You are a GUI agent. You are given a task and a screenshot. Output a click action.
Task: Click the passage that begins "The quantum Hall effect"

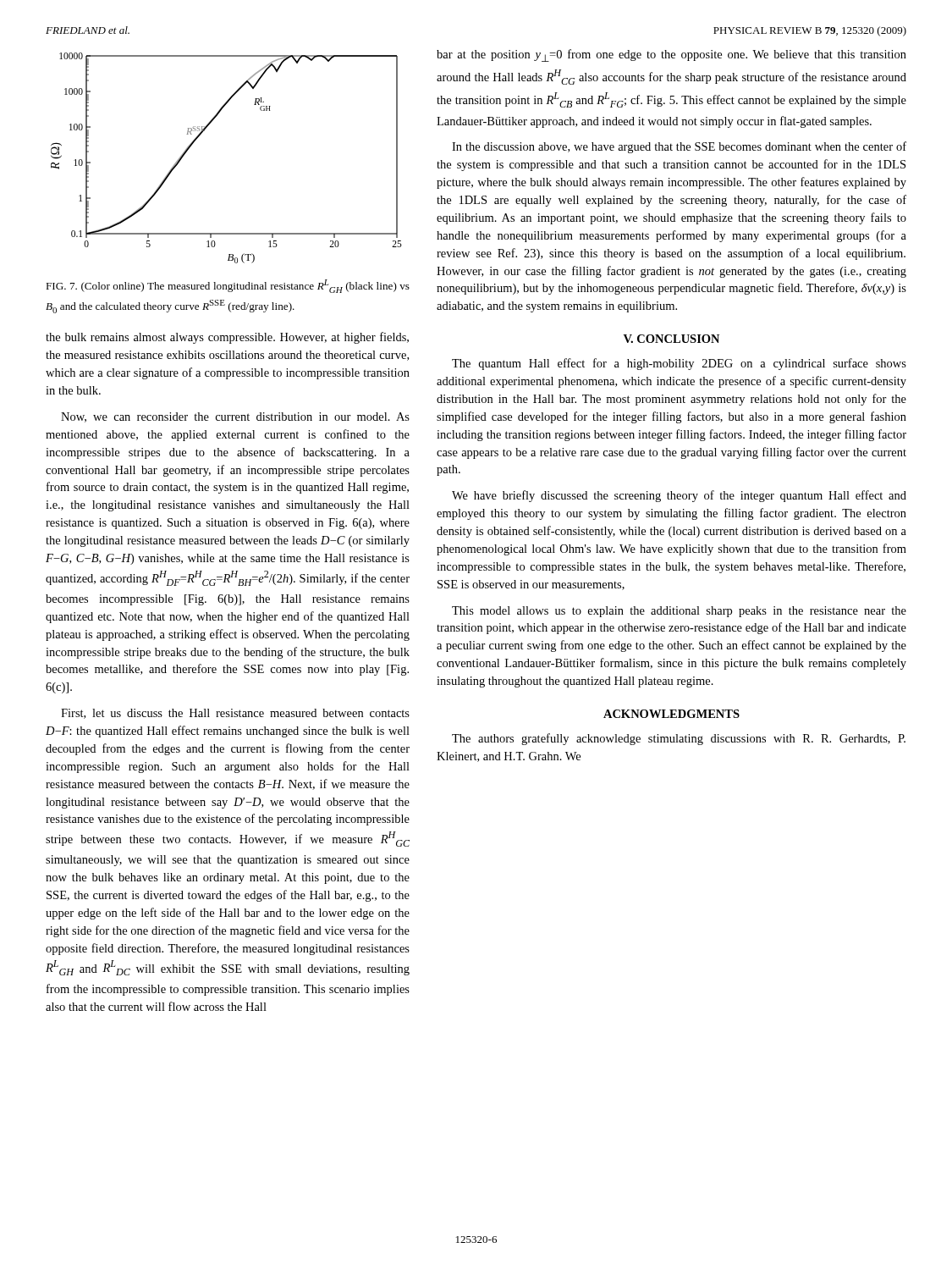coord(671,522)
